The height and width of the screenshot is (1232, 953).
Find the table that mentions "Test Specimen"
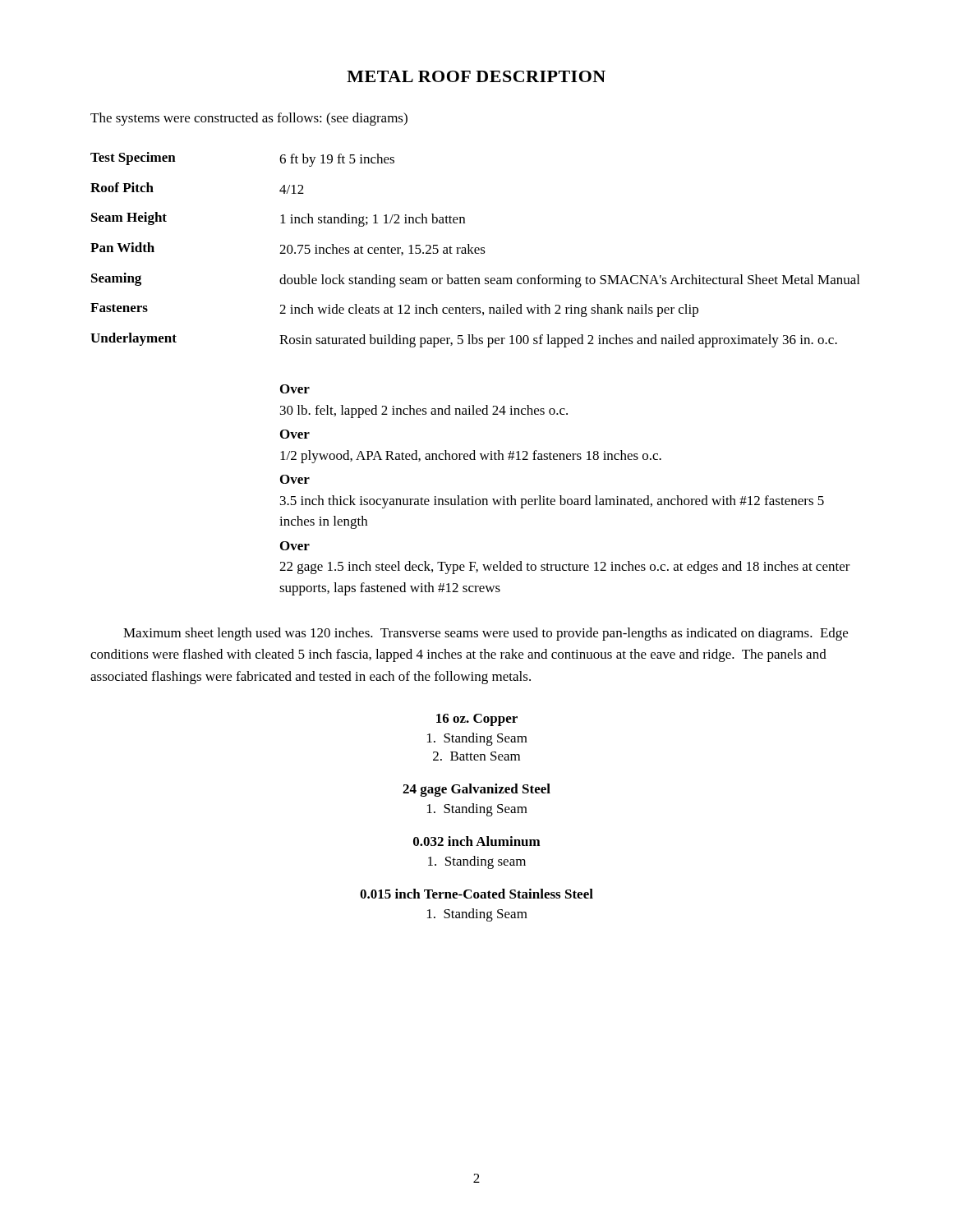[x=476, y=374]
